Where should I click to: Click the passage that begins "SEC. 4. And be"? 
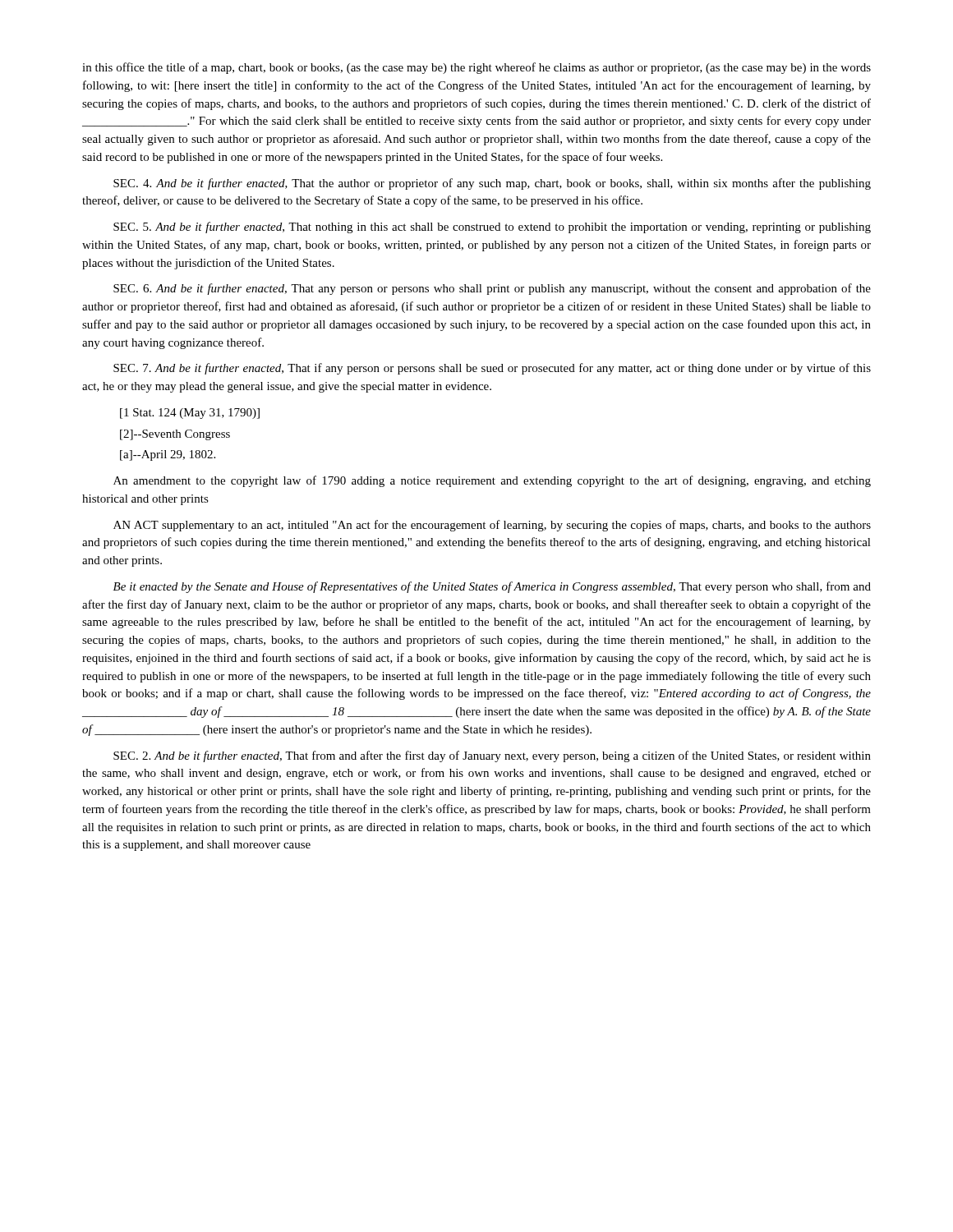coord(476,192)
